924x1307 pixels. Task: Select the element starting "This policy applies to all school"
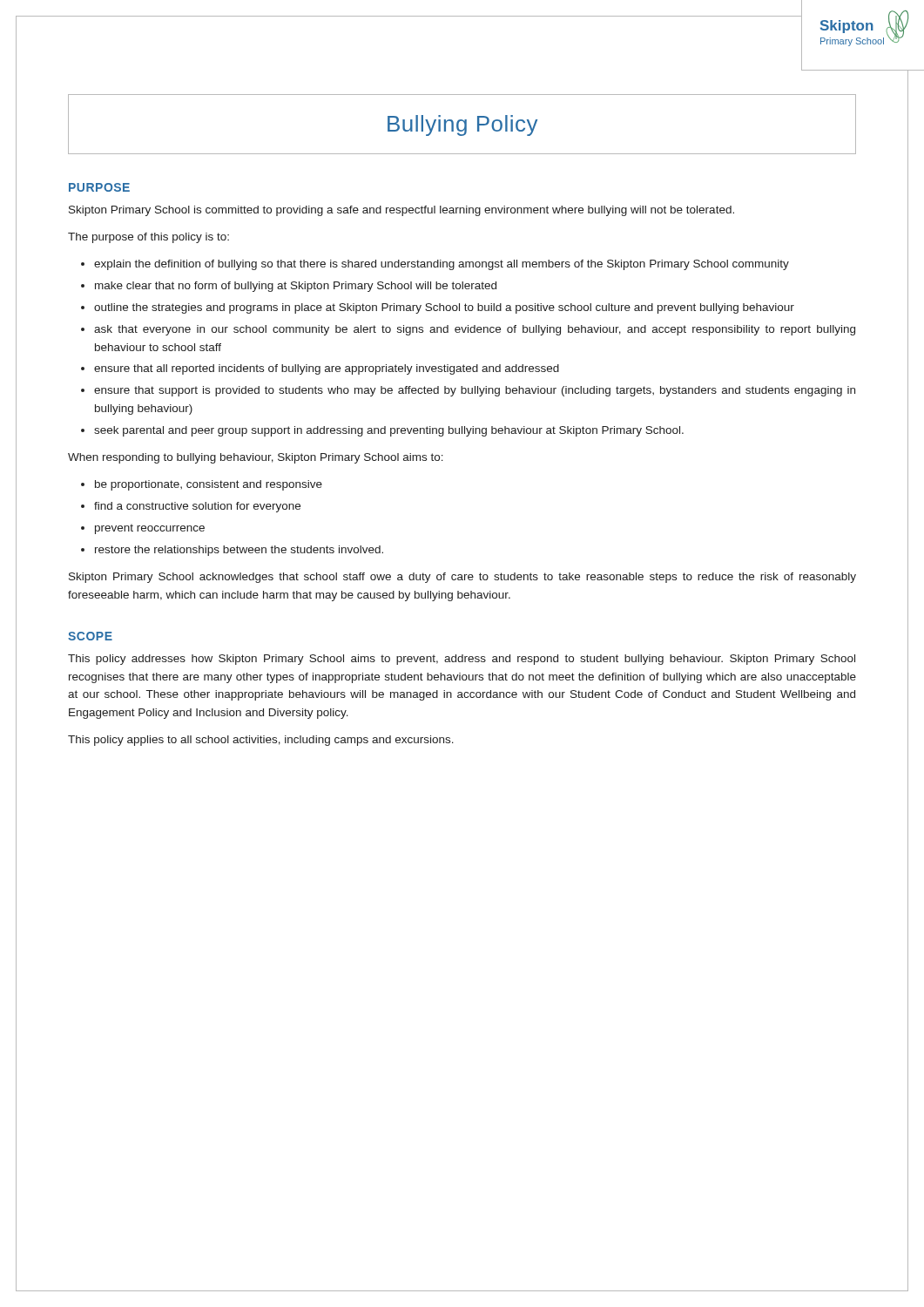261,740
